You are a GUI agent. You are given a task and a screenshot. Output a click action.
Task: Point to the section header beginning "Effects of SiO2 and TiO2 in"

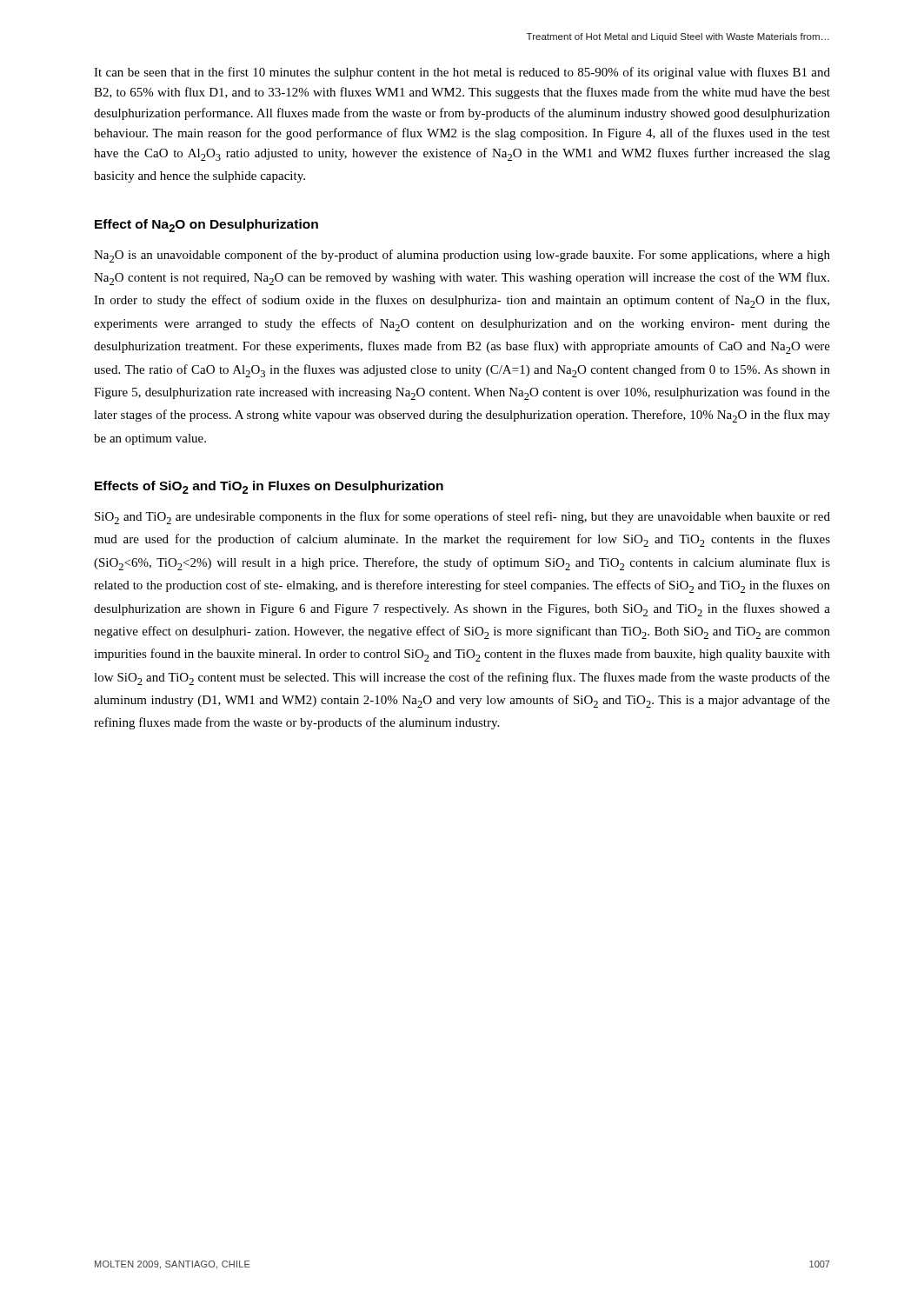click(269, 487)
